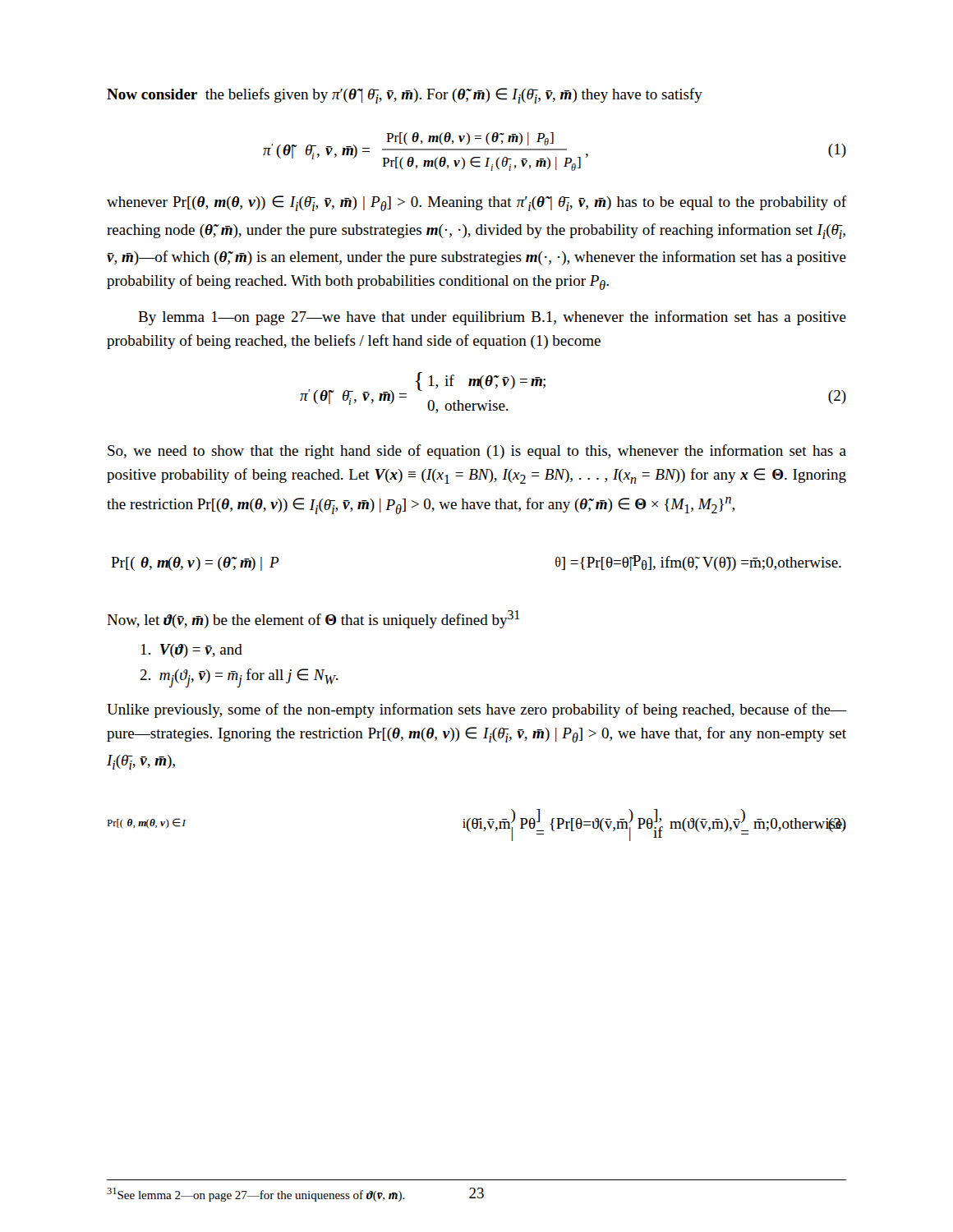
Task: Click on the element starting "whenever Pr[(θ, m(θ, v)) ∈ Ii(θ̄i, v̄, m̄)"
Action: pyautogui.click(x=476, y=271)
